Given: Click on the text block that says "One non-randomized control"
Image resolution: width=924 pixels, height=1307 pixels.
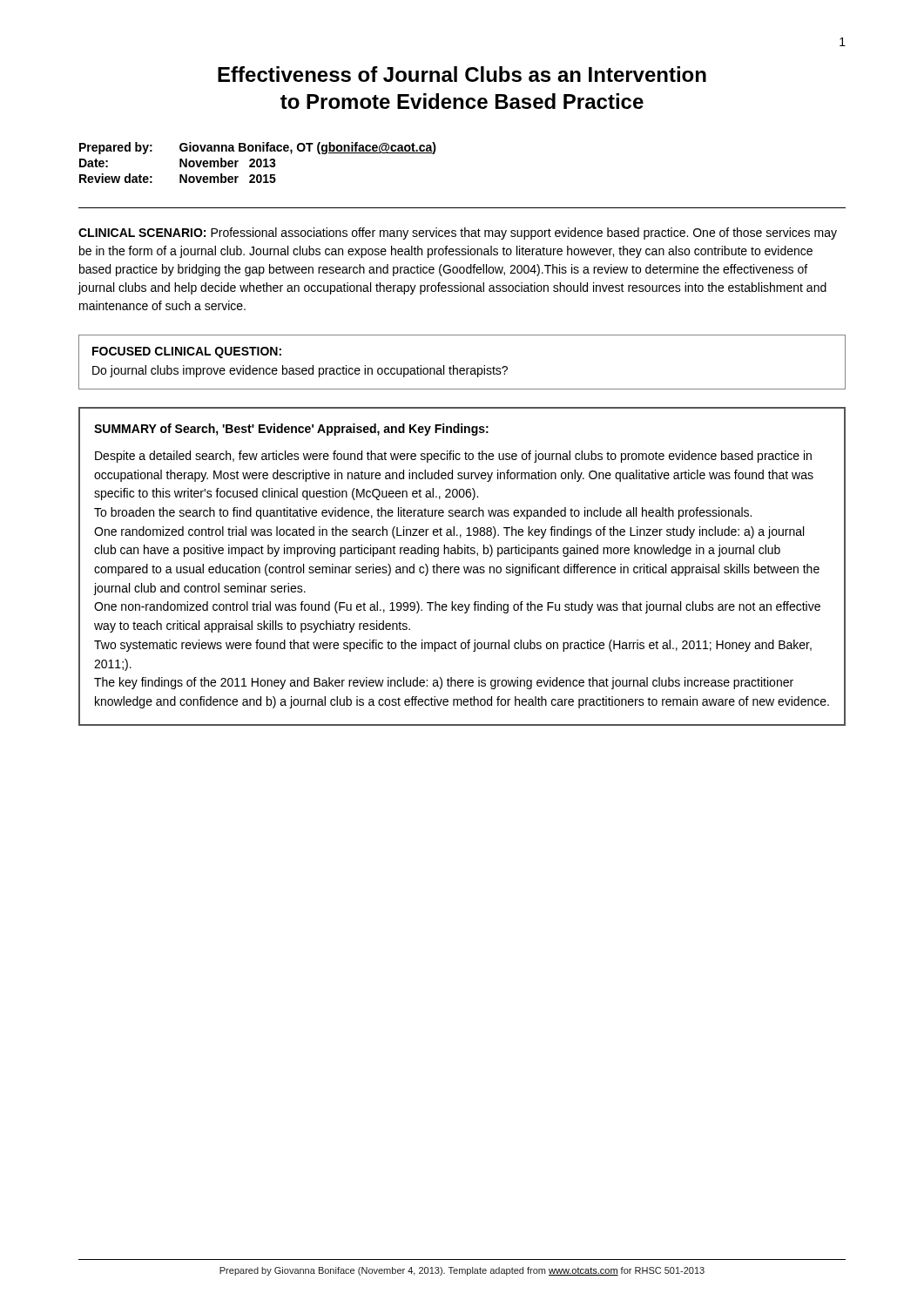Looking at the screenshot, I should [462, 617].
